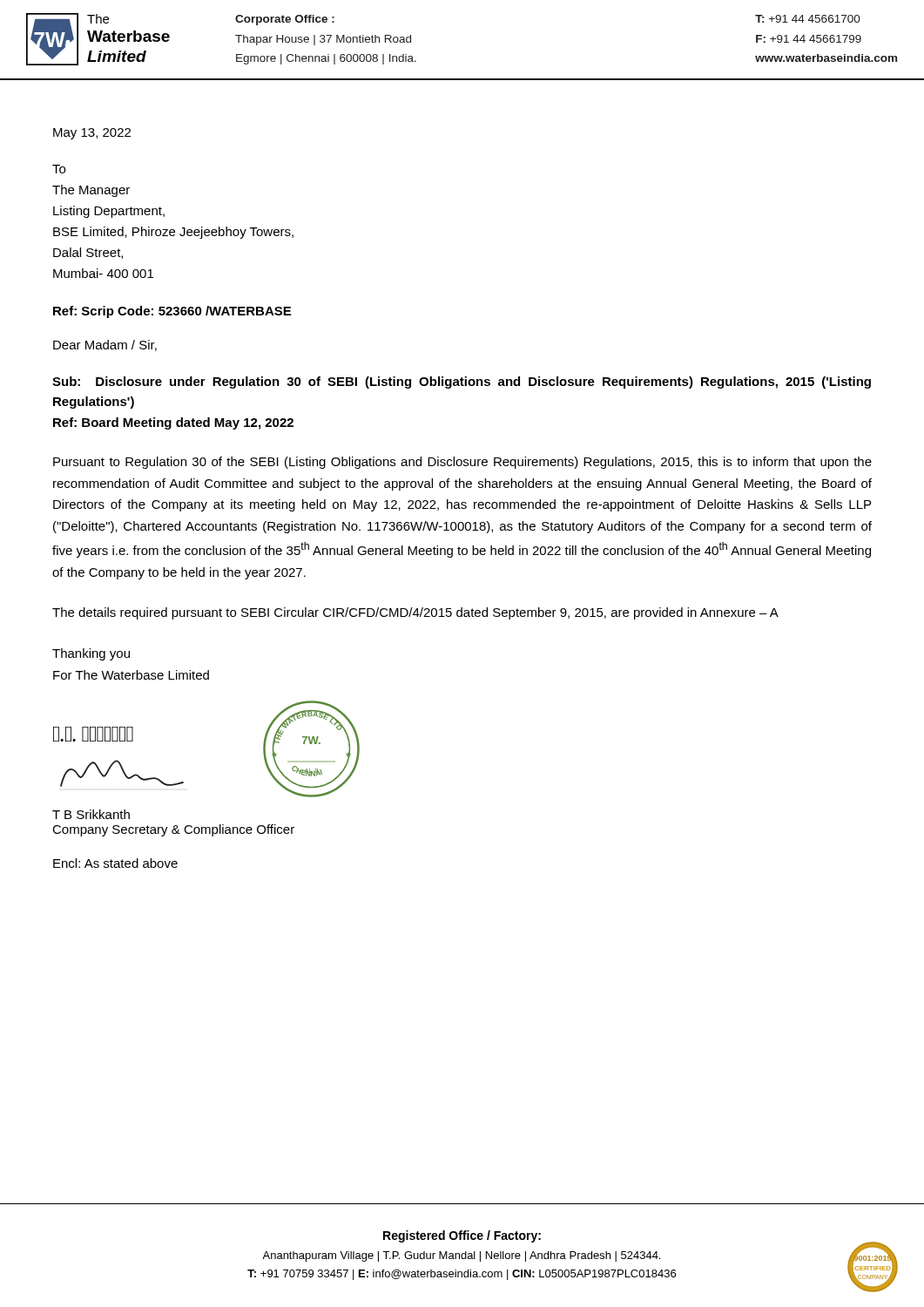924x1307 pixels.
Task: Click on the text with the text "T B Srikkanth Company Secretary & Compliance Officer"
Action: pyautogui.click(x=173, y=821)
